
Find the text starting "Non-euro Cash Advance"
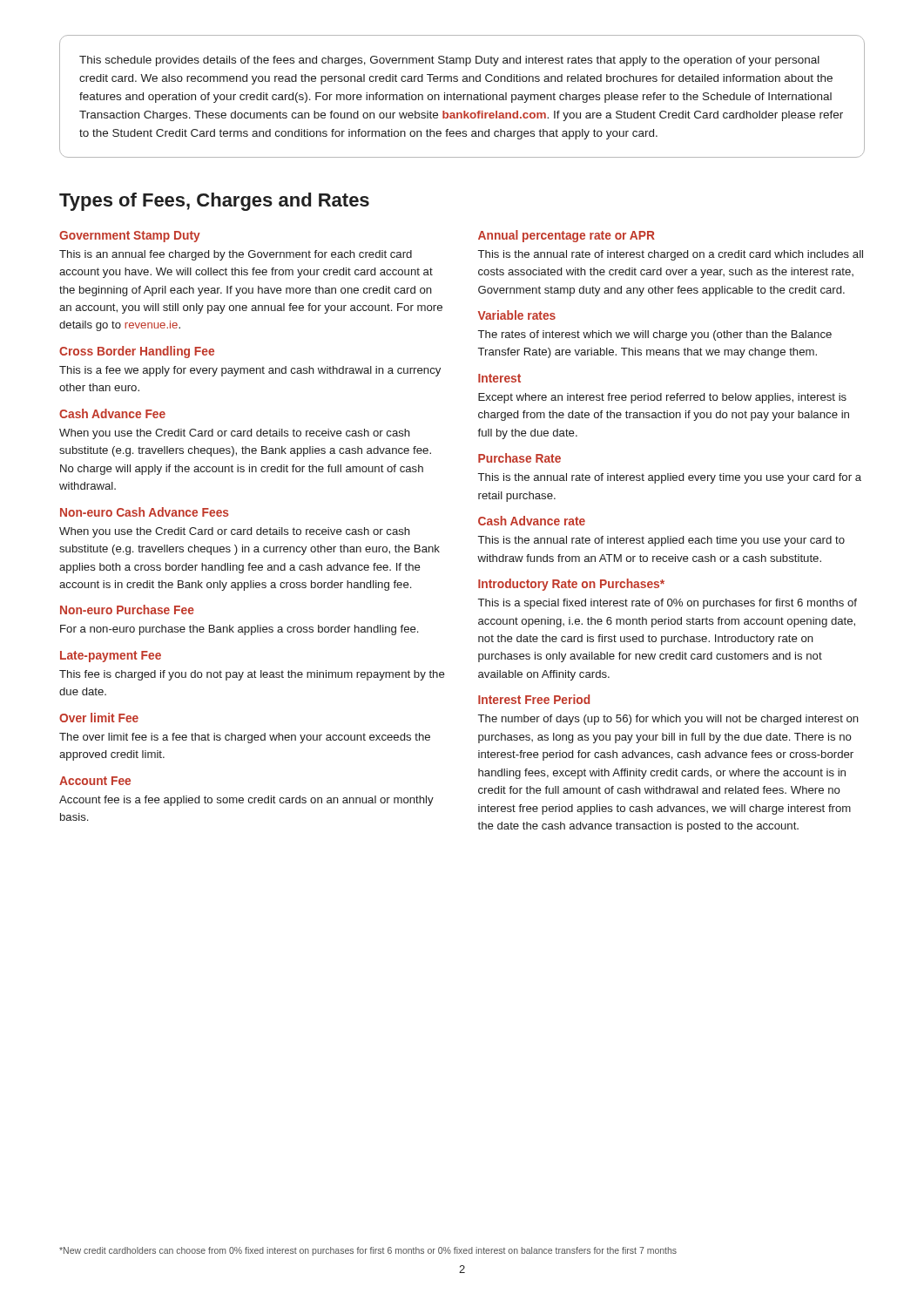[144, 512]
